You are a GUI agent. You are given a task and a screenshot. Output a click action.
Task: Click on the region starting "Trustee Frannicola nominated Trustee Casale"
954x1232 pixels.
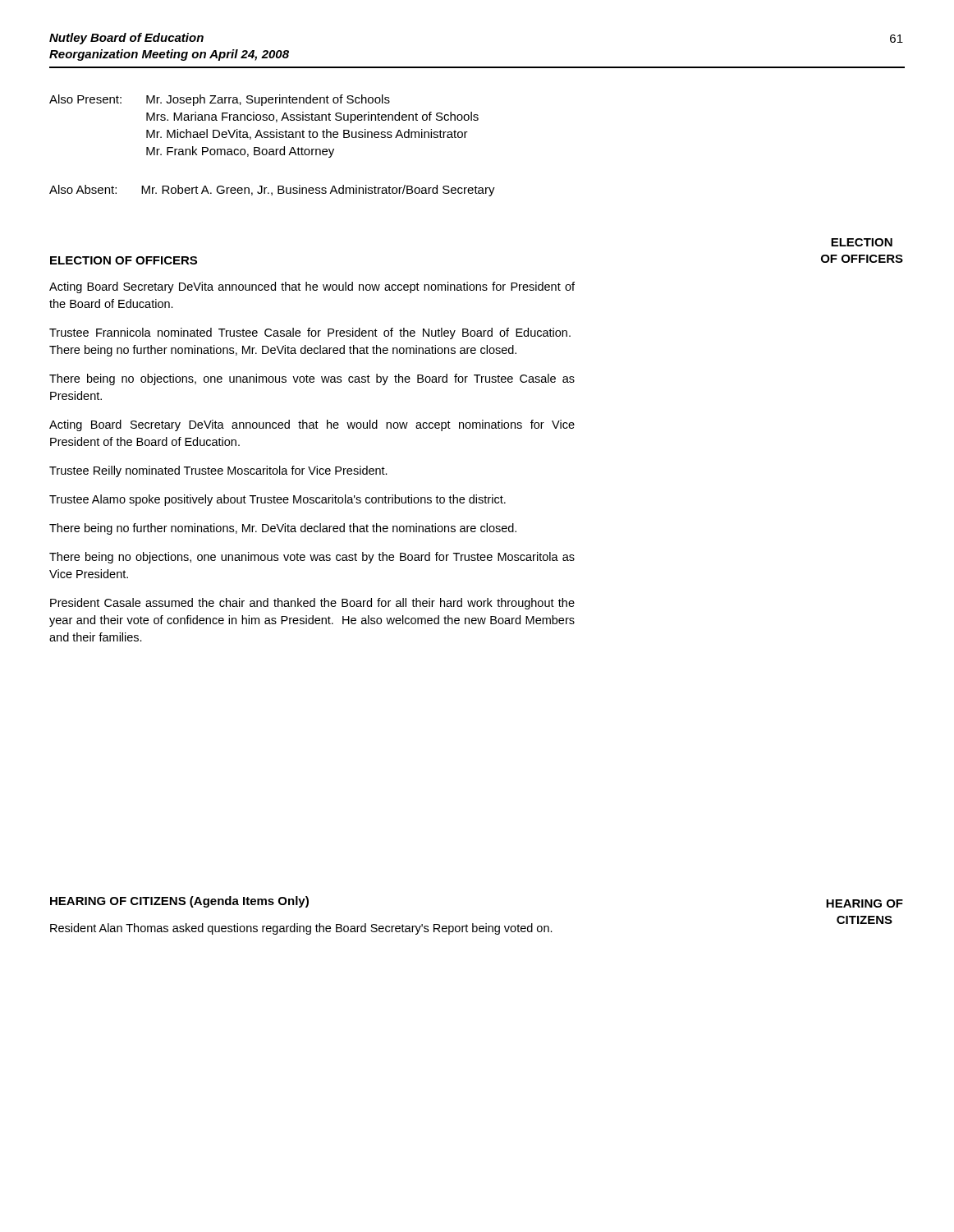(x=312, y=341)
